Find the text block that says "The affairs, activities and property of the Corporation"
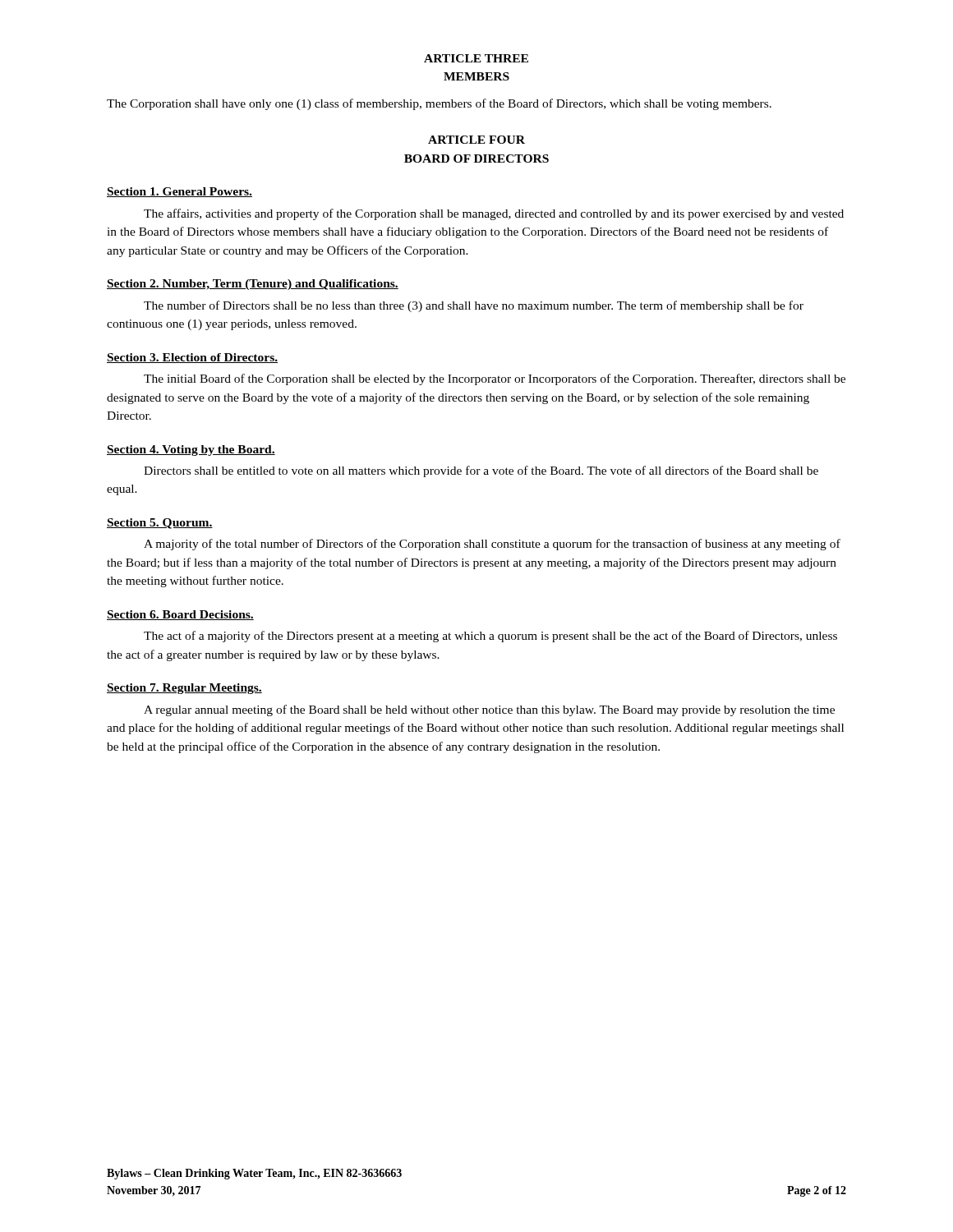The width and height of the screenshot is (953, 1232). [x=475, y=231]
